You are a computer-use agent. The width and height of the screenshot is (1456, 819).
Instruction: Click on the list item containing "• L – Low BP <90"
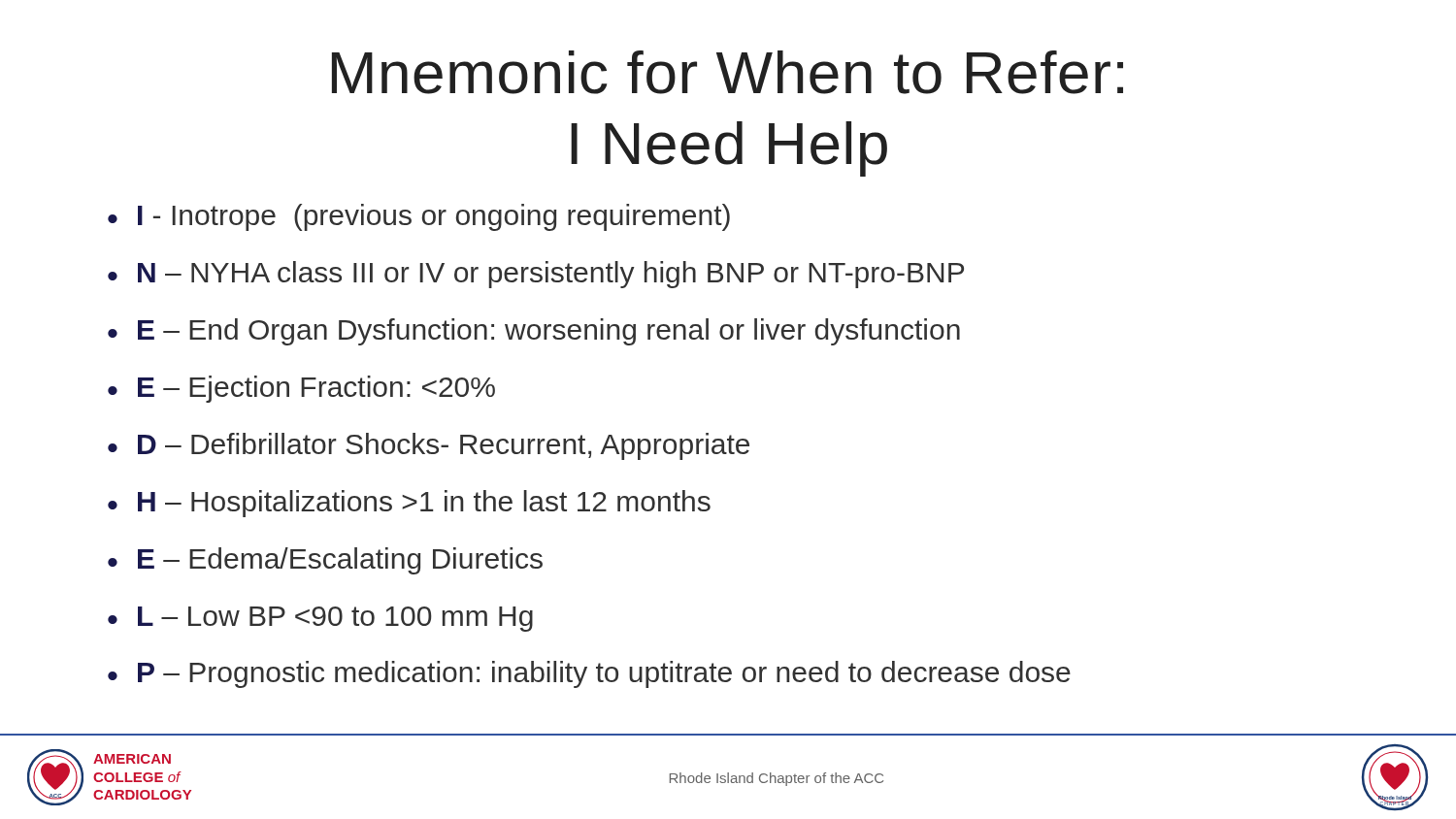[320, 619]
